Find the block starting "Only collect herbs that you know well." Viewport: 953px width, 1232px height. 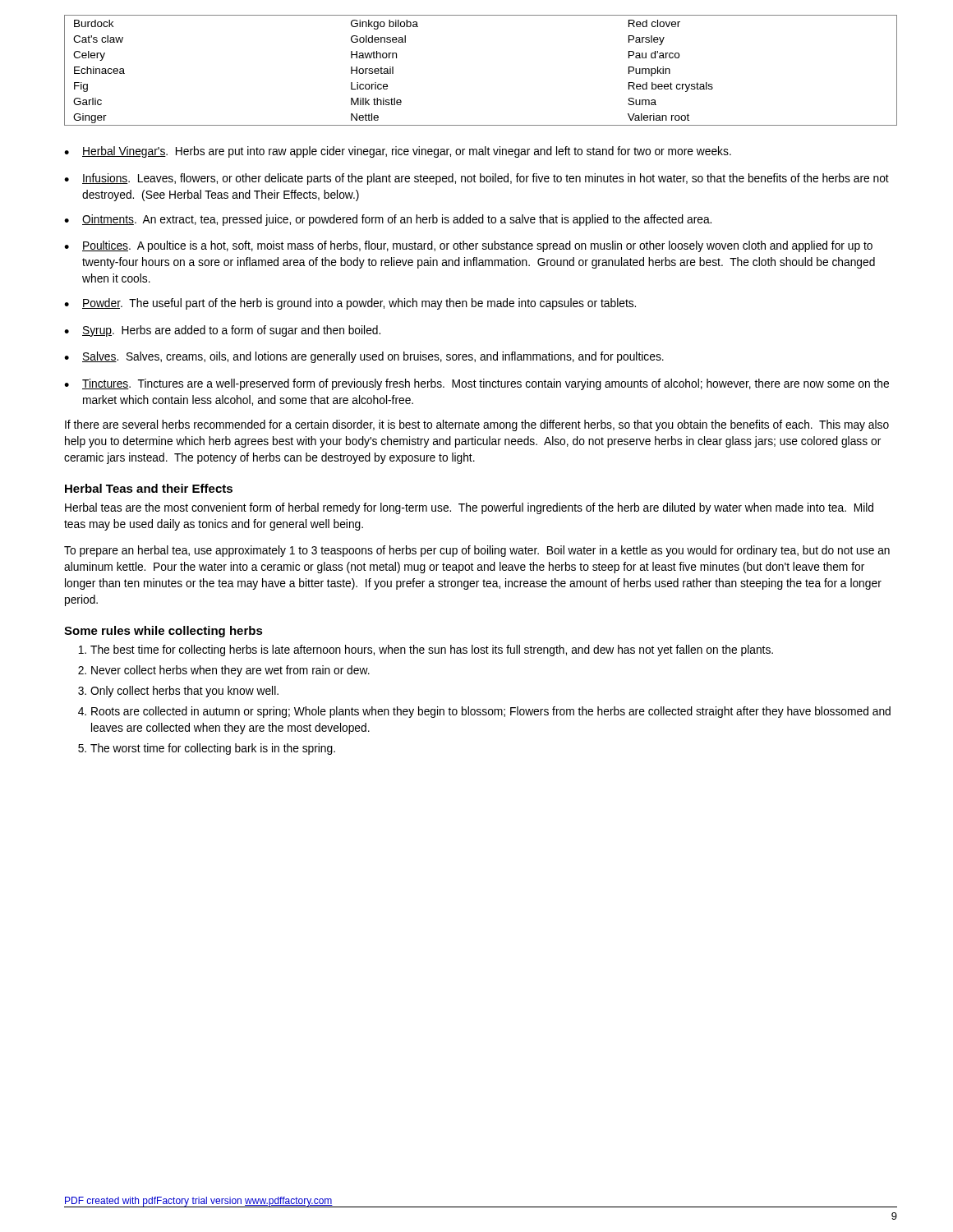click(x=184, y=692)
